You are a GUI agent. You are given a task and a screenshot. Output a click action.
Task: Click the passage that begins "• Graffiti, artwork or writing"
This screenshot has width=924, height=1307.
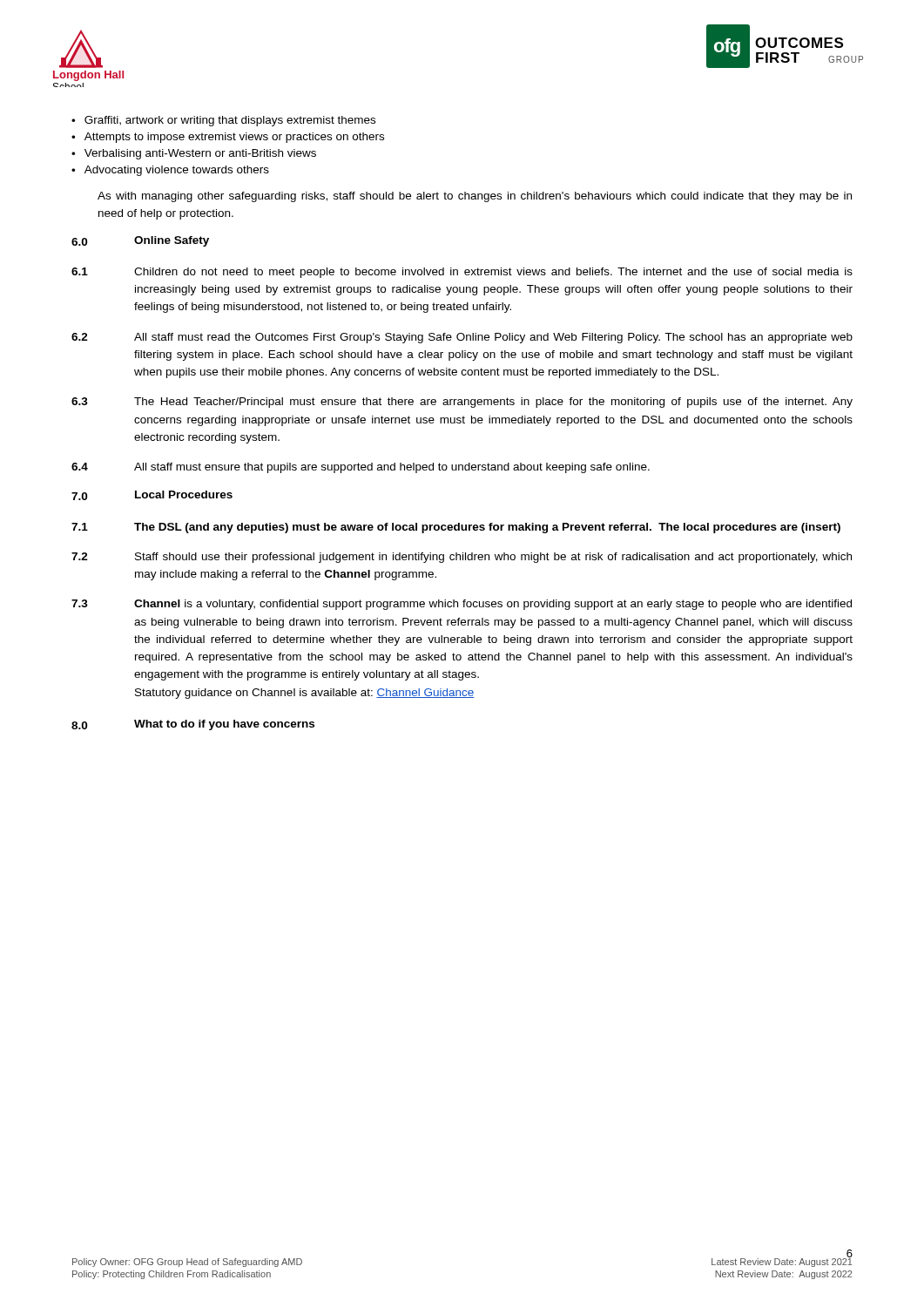(224, 120)
